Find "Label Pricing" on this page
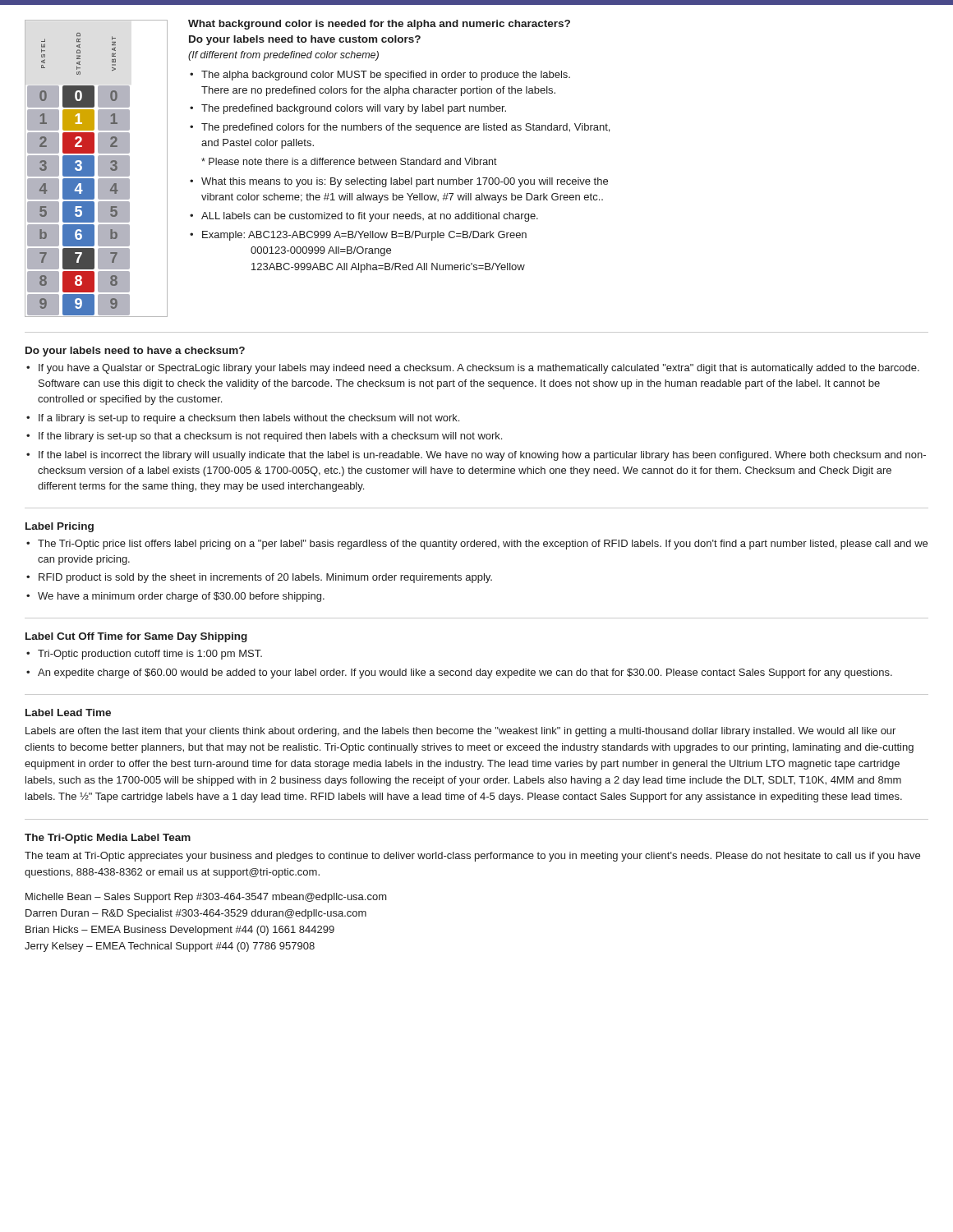Viewport: 953px width, 1232px height. point(59,526)
